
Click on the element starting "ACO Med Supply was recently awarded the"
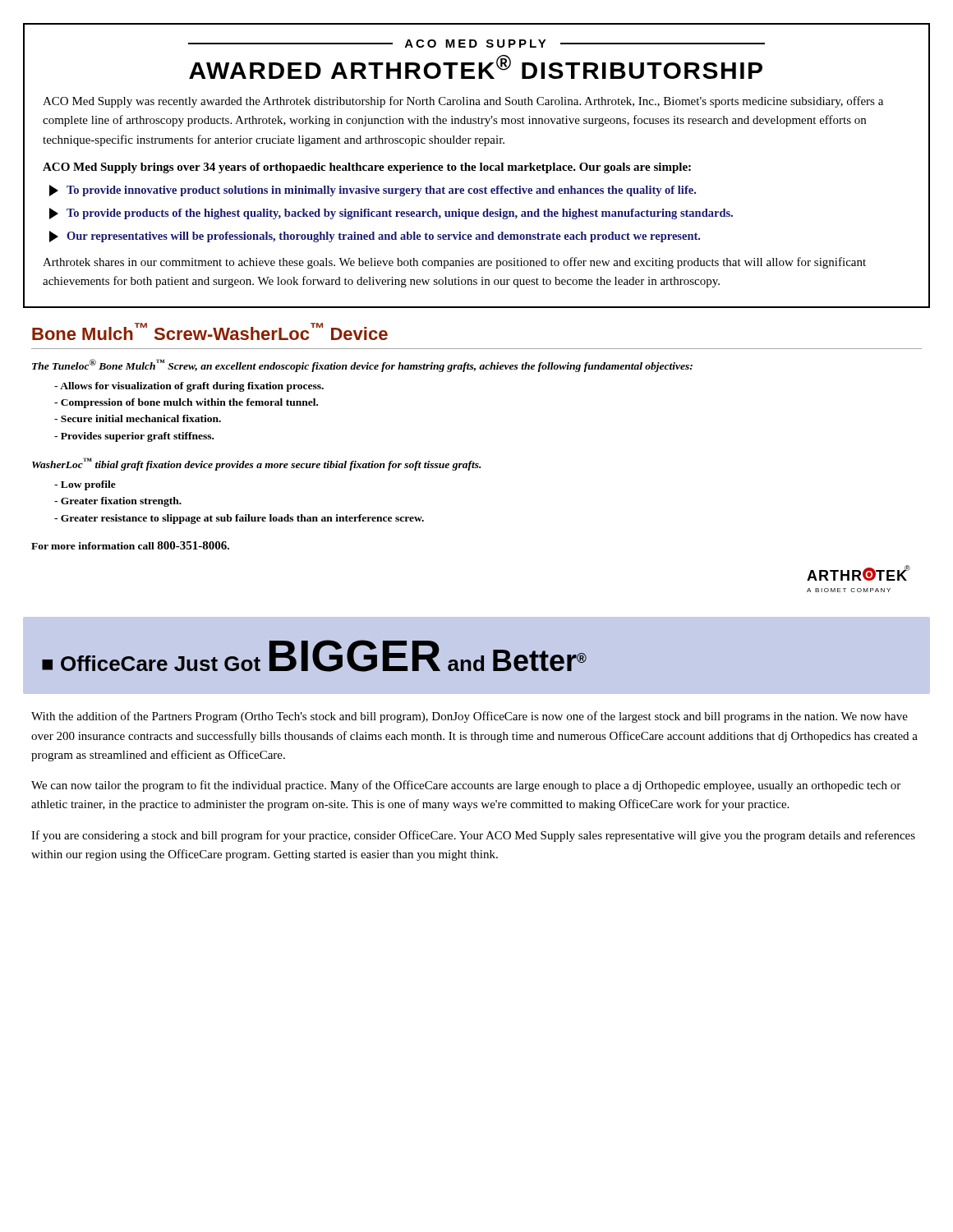pos(463,120)
